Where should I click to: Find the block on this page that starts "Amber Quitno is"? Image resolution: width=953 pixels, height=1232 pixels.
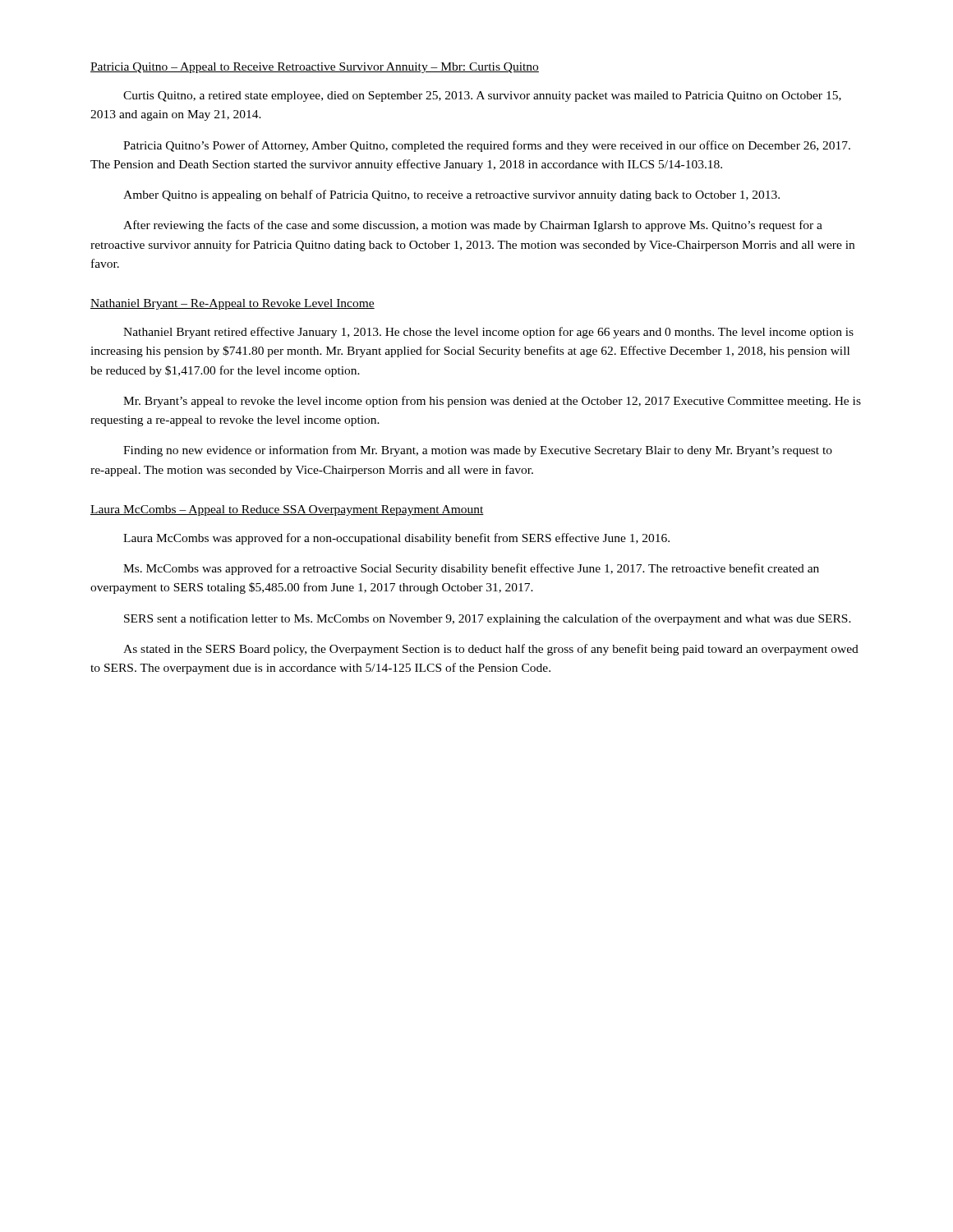point(452,194)
